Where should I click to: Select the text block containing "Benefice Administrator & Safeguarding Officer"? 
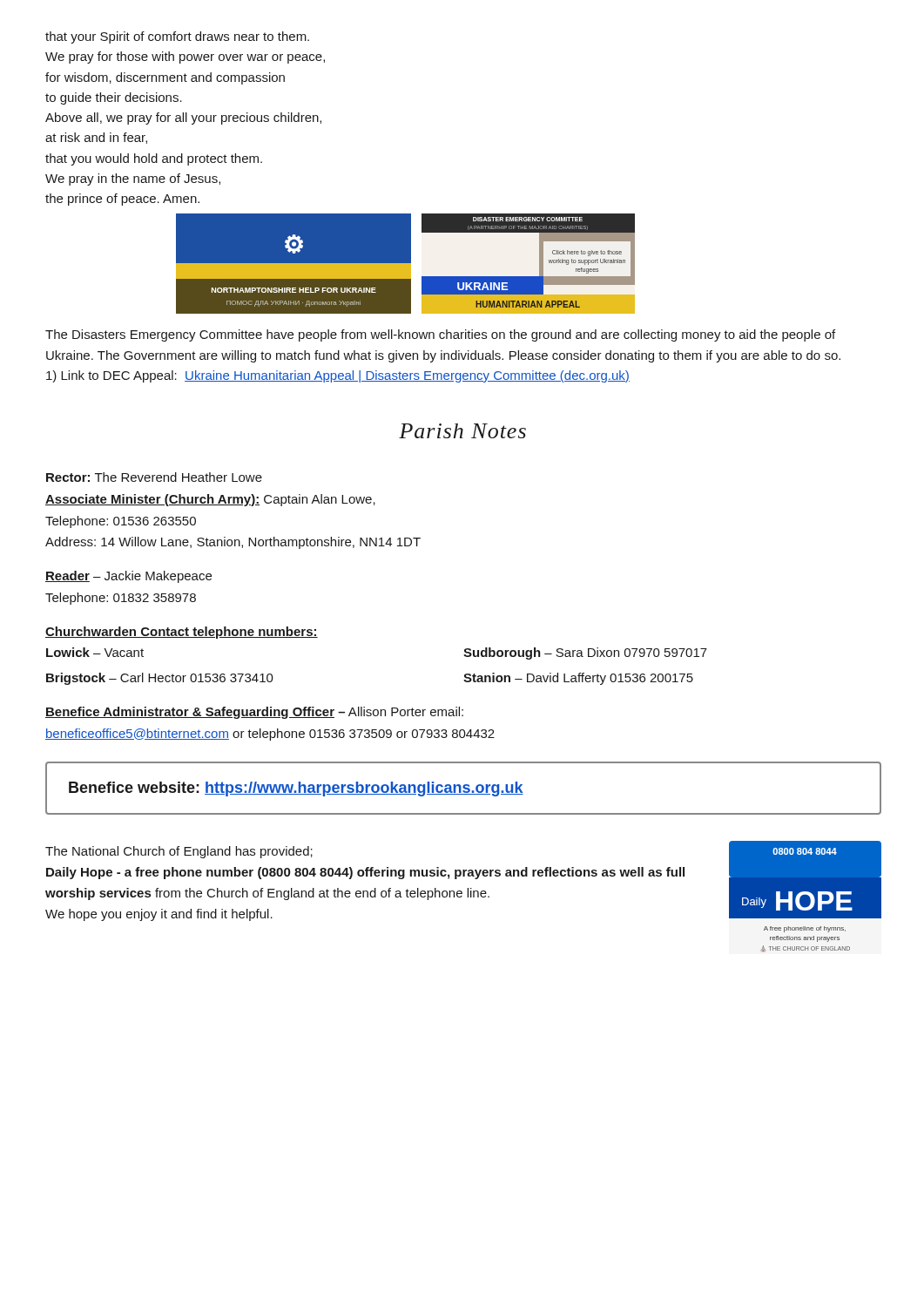click(270, 722)
